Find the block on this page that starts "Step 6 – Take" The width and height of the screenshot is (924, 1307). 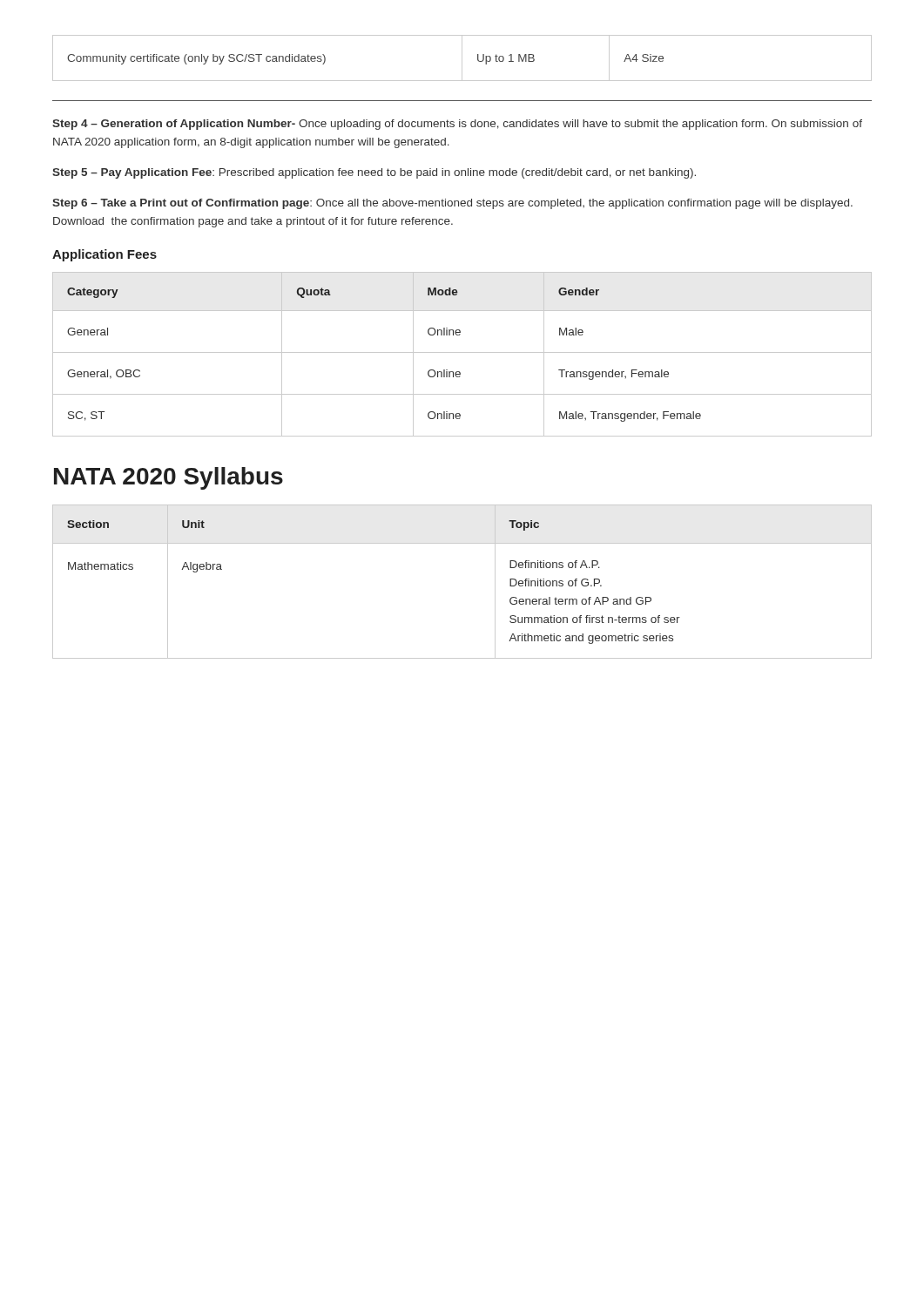[x=453, y=211]
